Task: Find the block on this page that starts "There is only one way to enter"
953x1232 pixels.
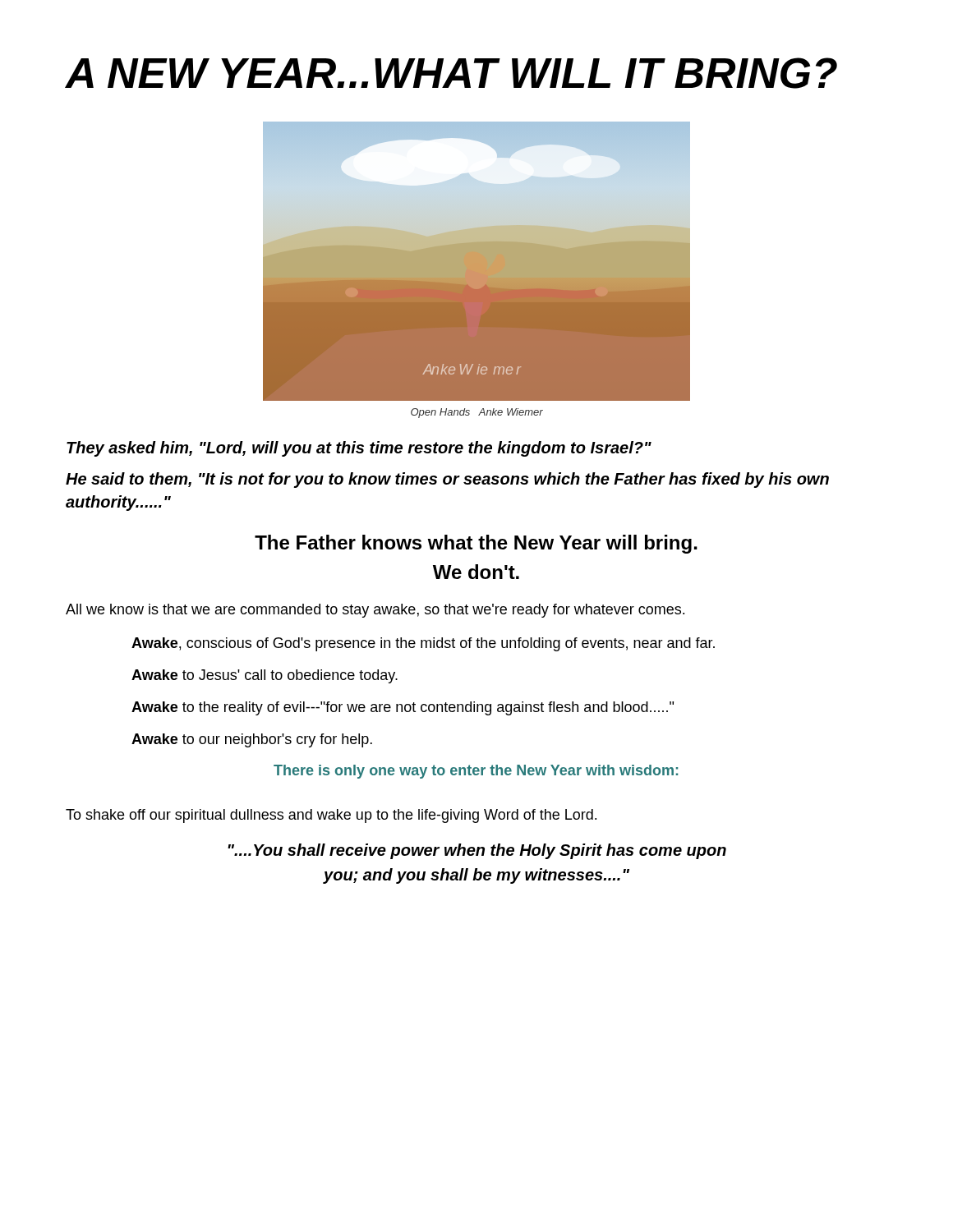Action: [x=476, y=770]
